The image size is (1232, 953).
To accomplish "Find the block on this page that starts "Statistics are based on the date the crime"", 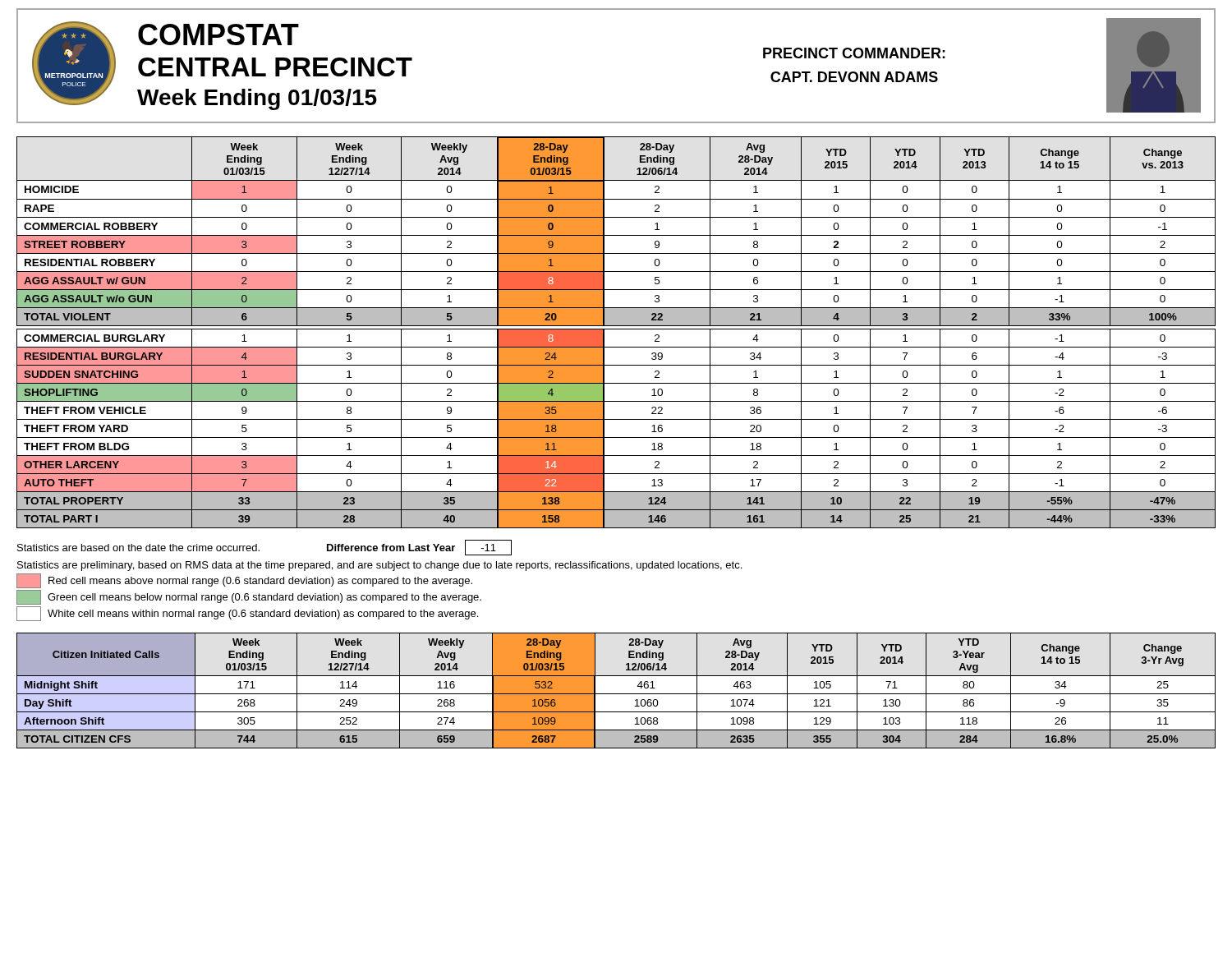I will [379, 580].
